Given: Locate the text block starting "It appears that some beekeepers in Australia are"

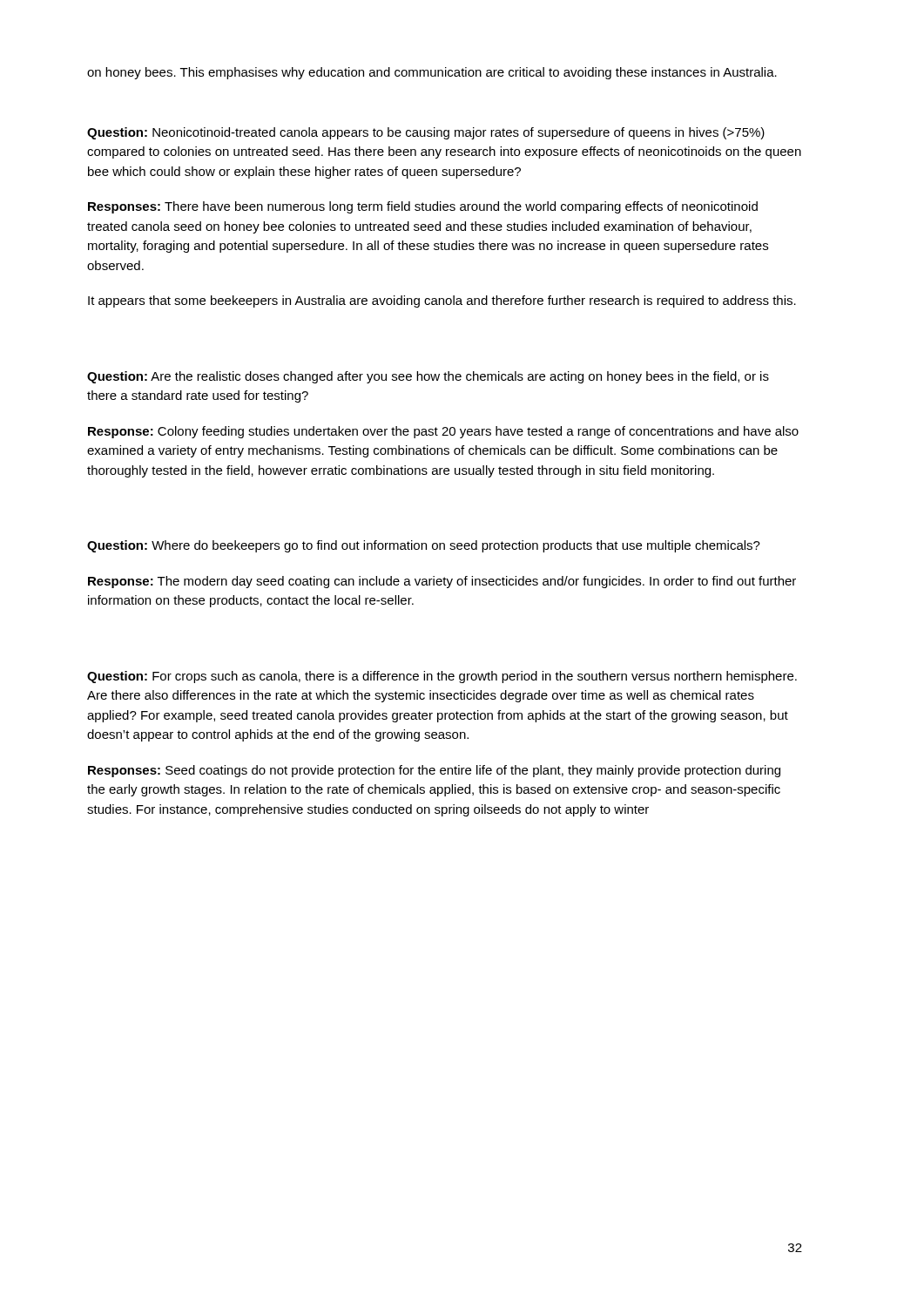Looking at the screenshot, I should [445, 301].
